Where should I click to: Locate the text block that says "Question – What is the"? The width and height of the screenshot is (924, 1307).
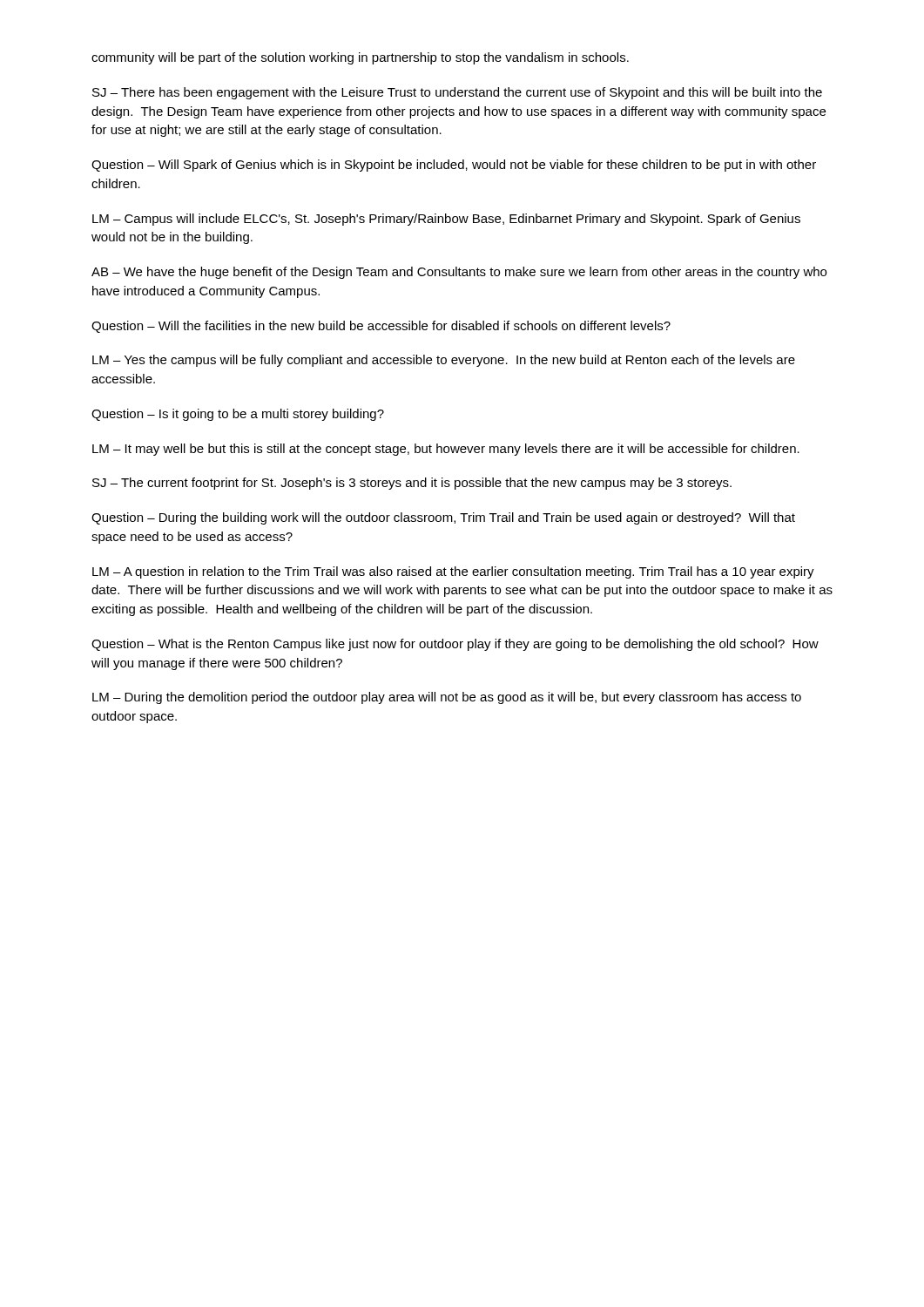coord(455,653)
